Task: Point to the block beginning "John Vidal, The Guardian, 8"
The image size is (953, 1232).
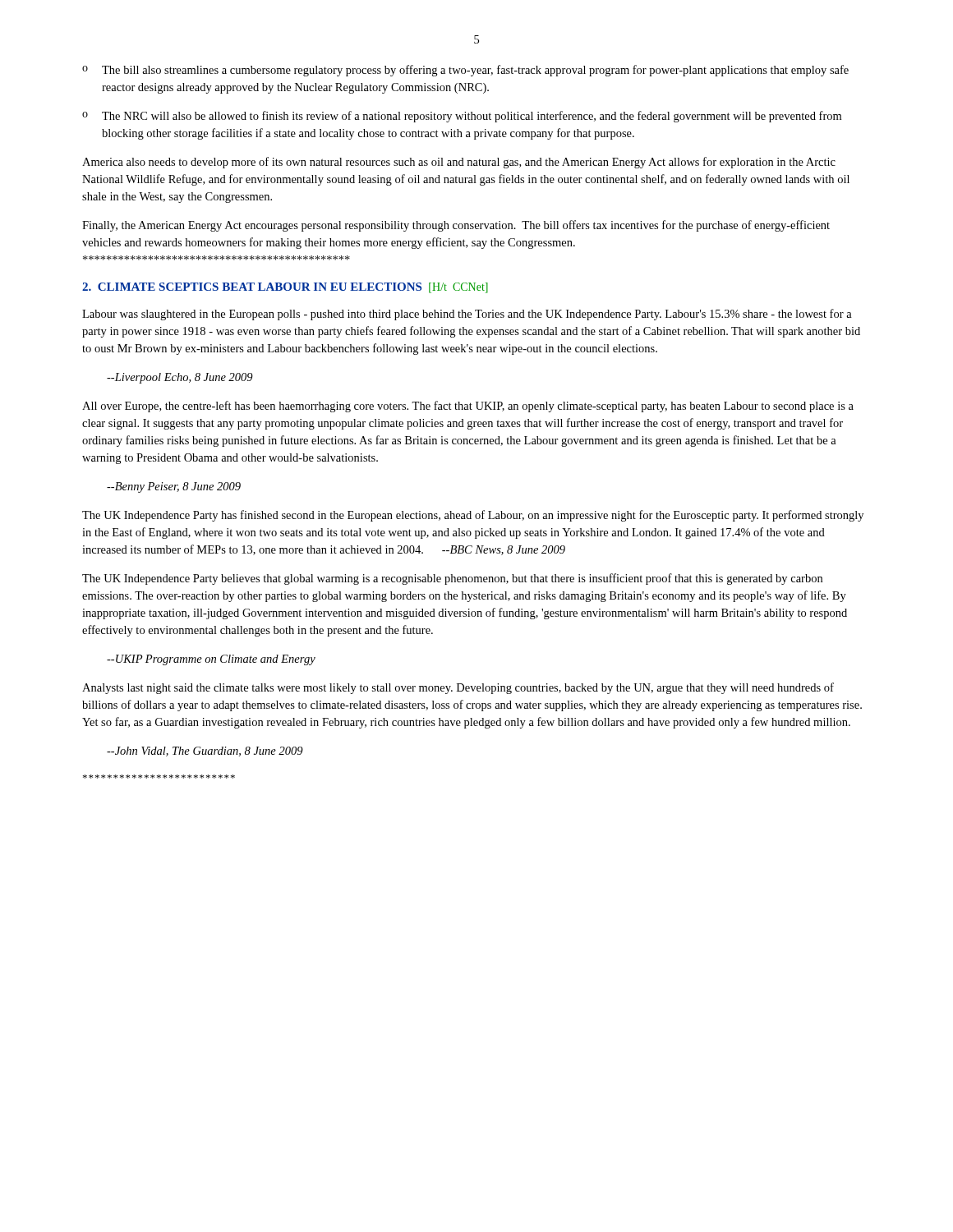Action: (205, 751)
